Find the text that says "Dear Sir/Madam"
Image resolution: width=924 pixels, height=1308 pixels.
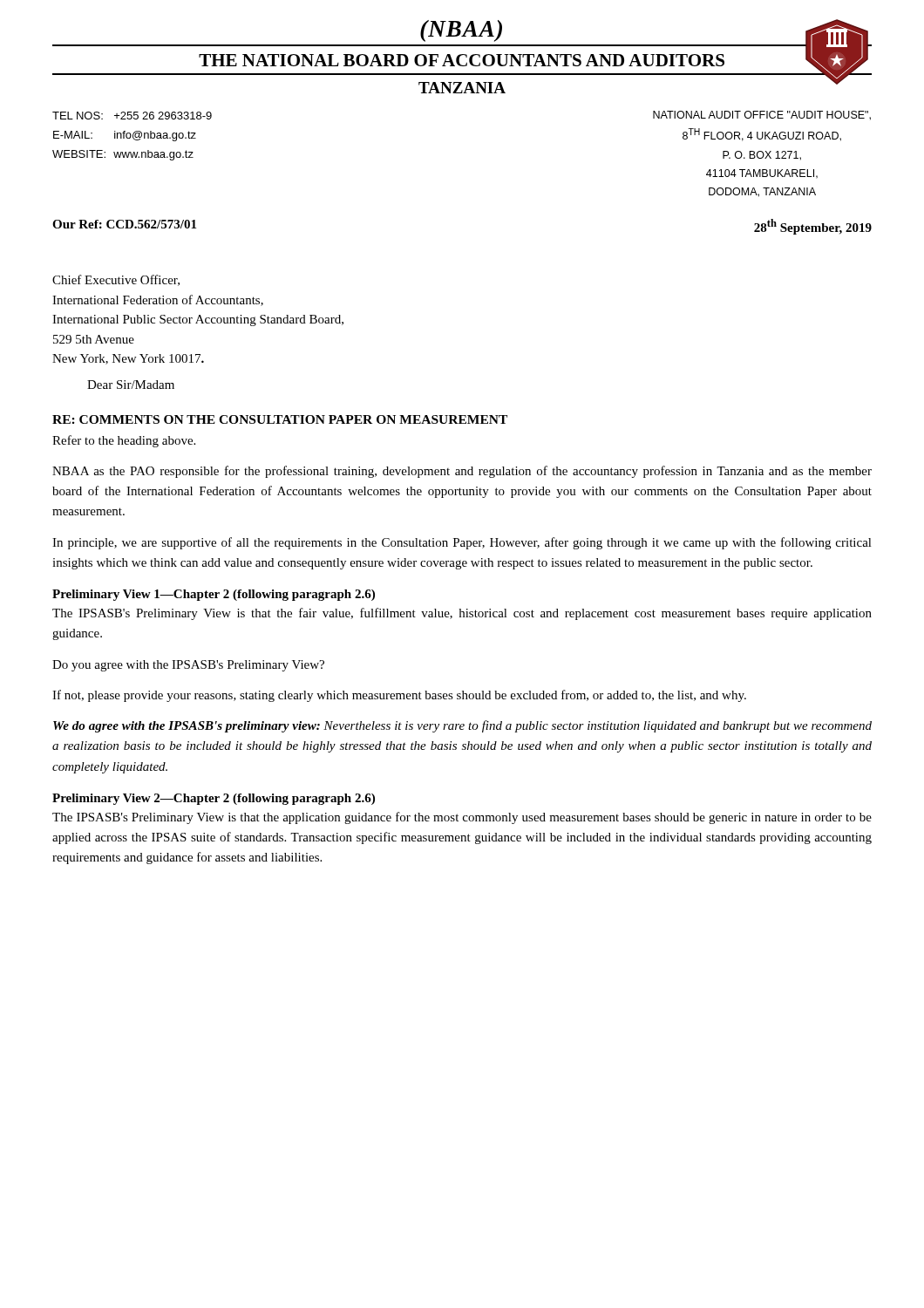pyautogui.click(x=131, y=384)
